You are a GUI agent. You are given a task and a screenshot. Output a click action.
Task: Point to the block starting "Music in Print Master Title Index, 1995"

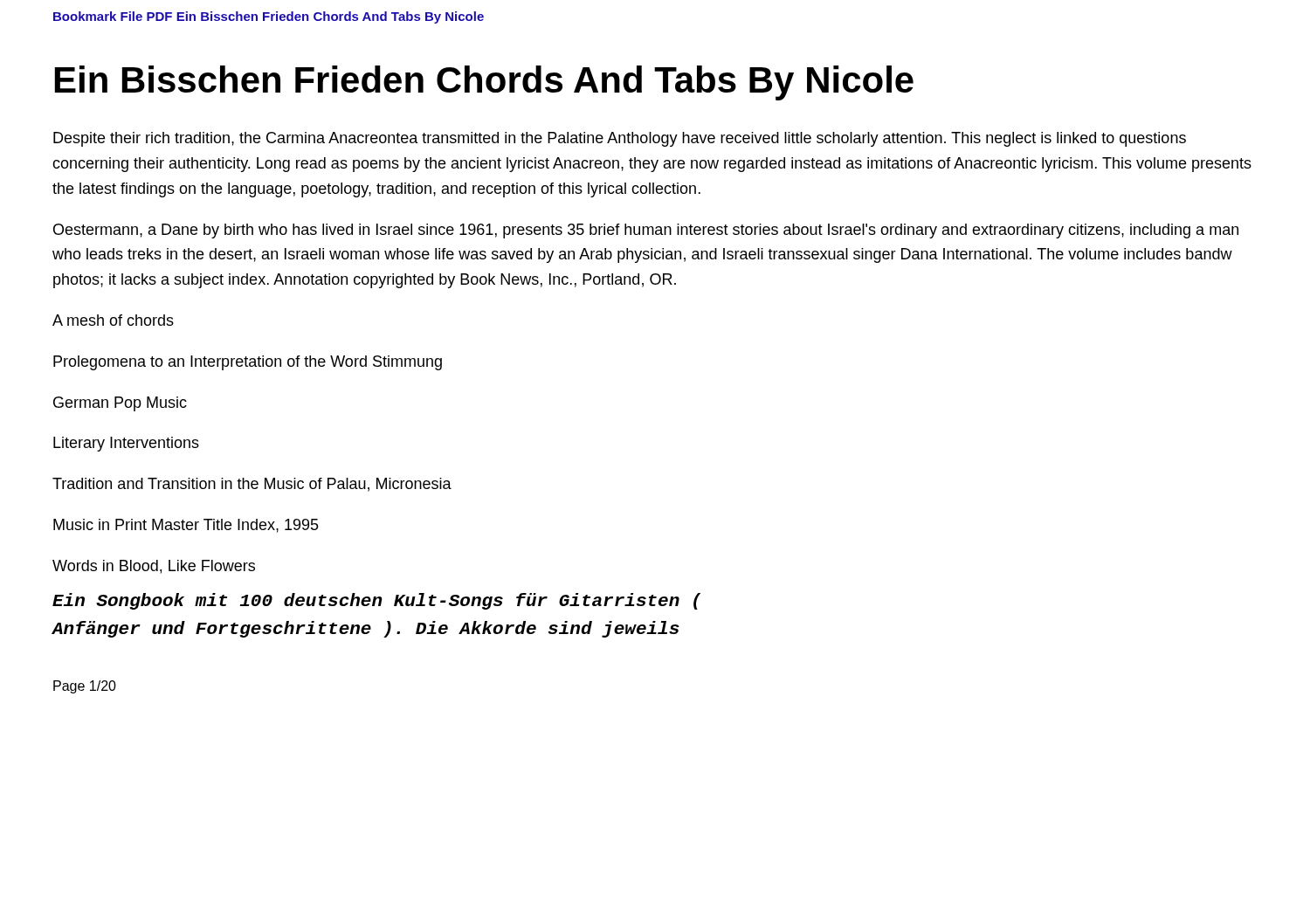(x=186, y=526)
